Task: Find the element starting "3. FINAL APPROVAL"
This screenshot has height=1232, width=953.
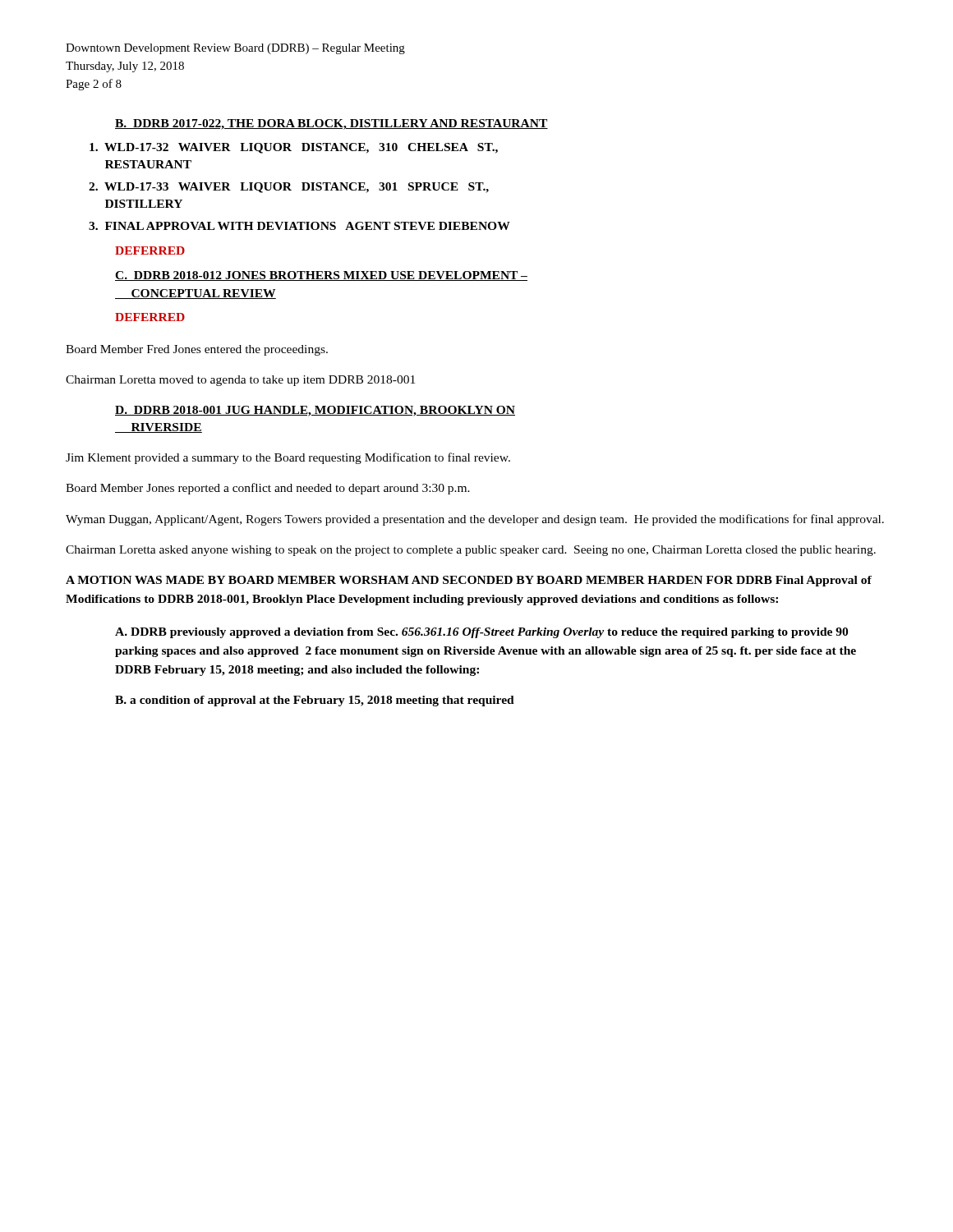Action: (x=488, y=226)
